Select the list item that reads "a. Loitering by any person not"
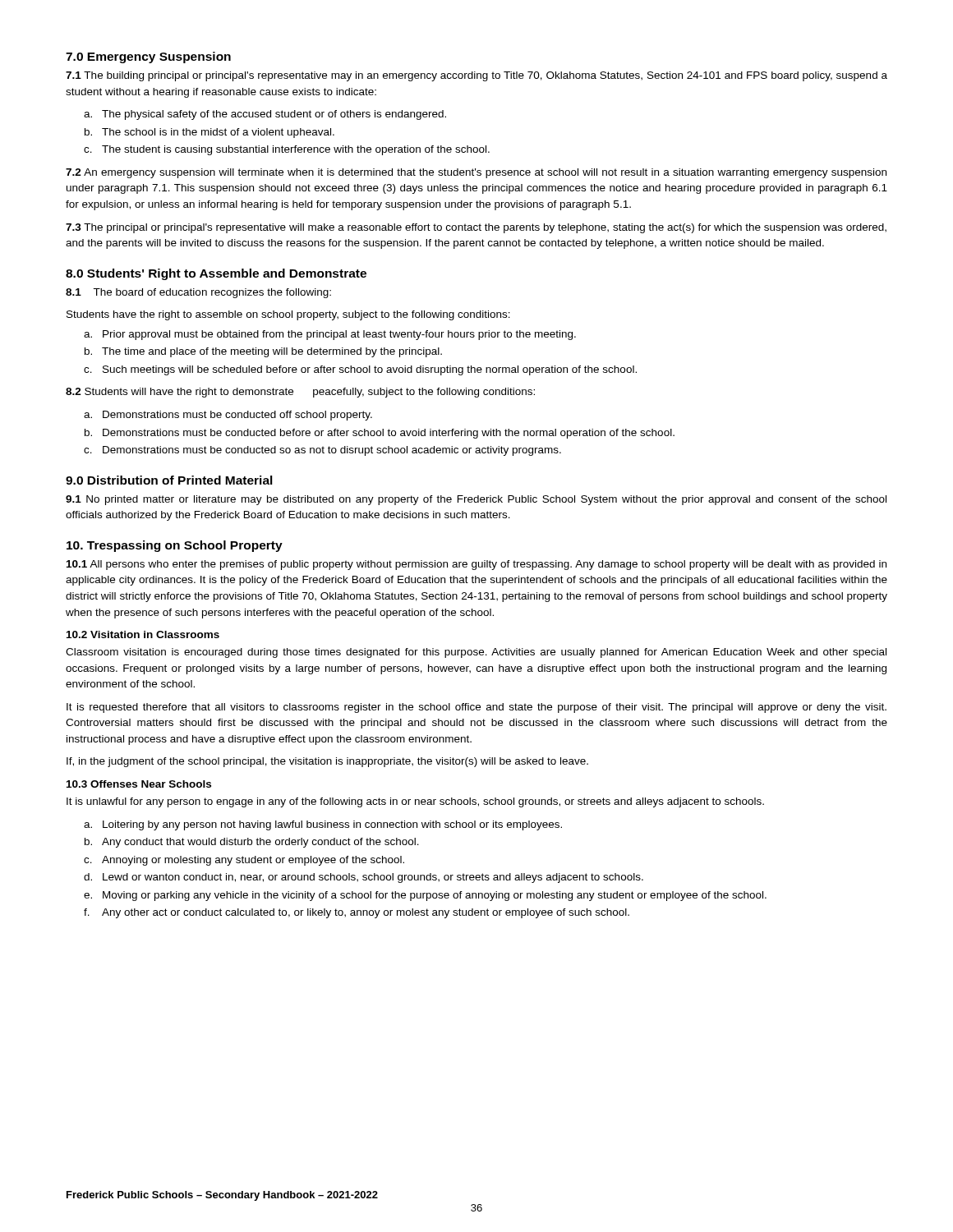Image resolution: width=953 pixels, height=1232 pixels. click(x=476, y=824)
